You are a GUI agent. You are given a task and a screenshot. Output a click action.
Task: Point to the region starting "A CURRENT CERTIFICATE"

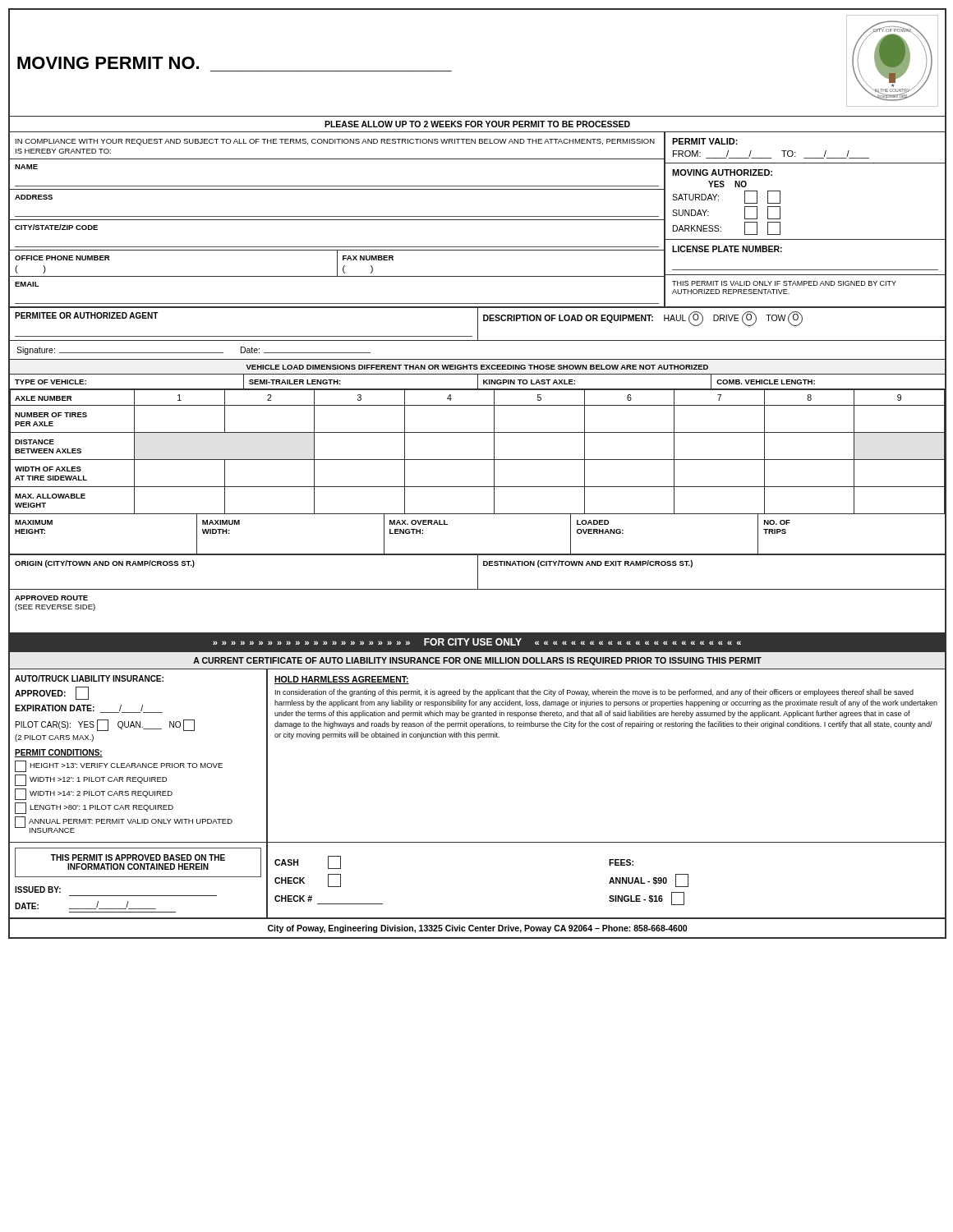pos(477,660)
